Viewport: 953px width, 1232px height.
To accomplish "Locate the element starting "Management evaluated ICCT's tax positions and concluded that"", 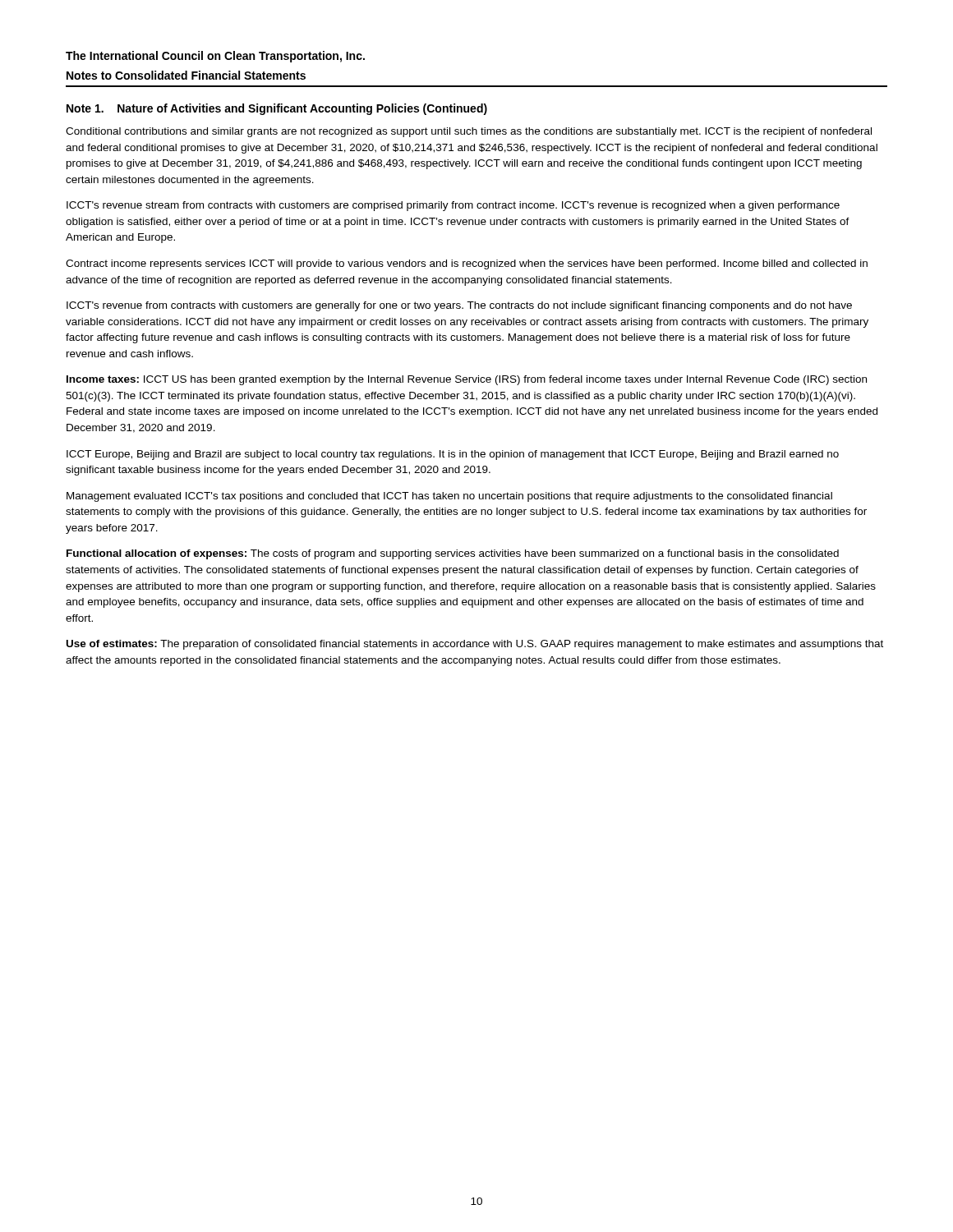I will (466, 511).
